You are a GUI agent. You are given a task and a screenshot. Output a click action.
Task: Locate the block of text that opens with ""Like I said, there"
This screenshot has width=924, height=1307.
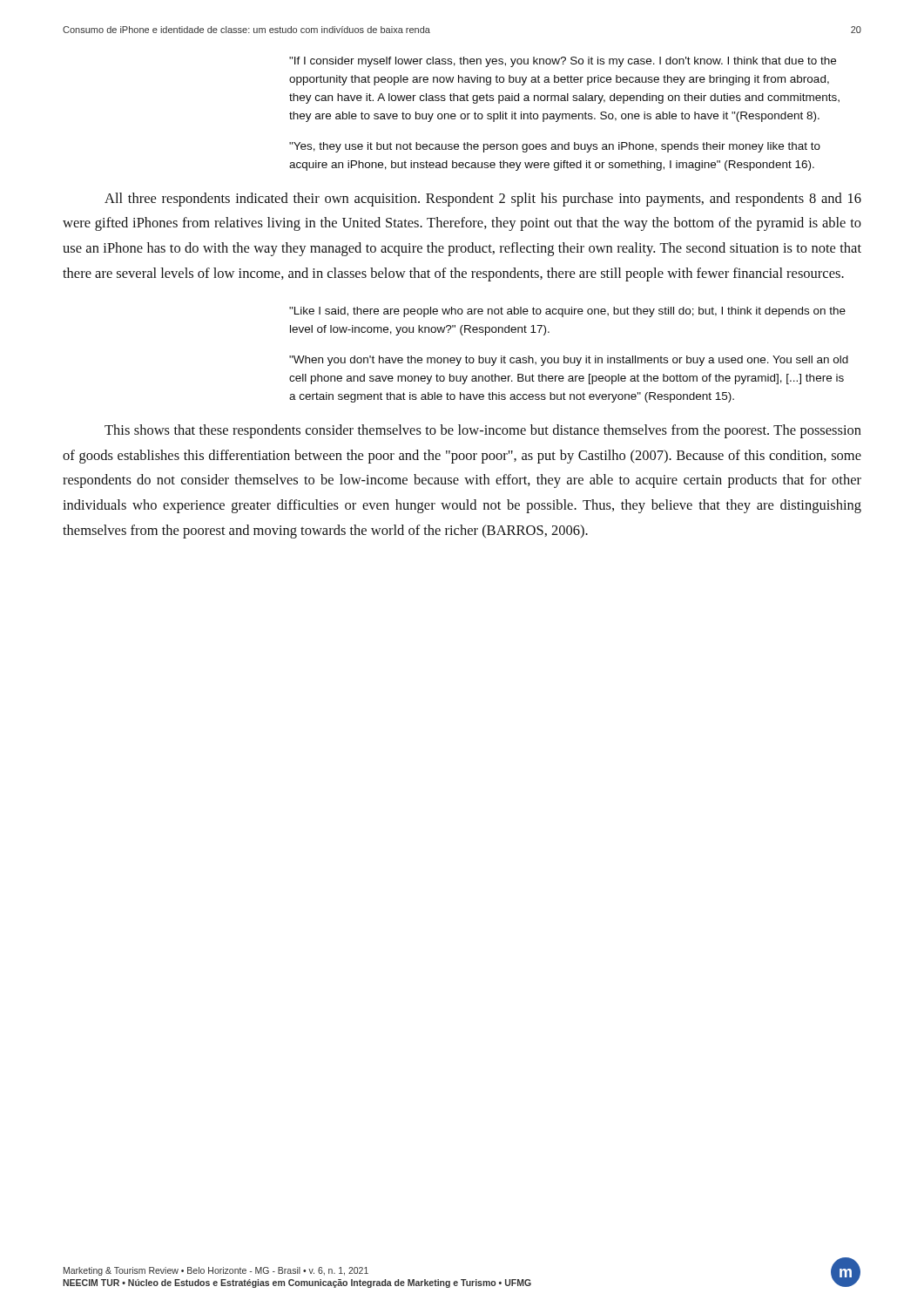tap(571, 354)
